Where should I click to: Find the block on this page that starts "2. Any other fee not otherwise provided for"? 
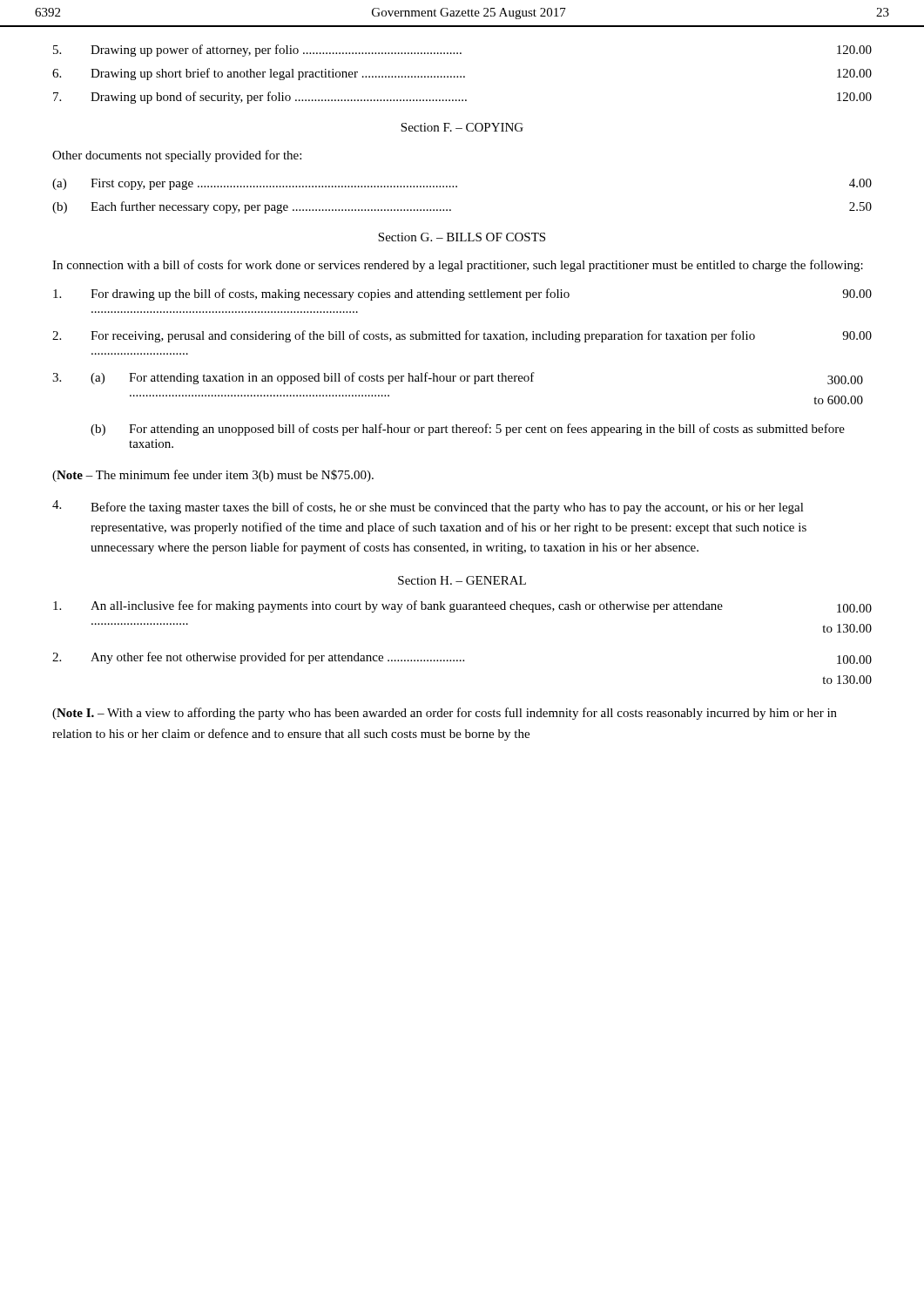pos(462,670)
